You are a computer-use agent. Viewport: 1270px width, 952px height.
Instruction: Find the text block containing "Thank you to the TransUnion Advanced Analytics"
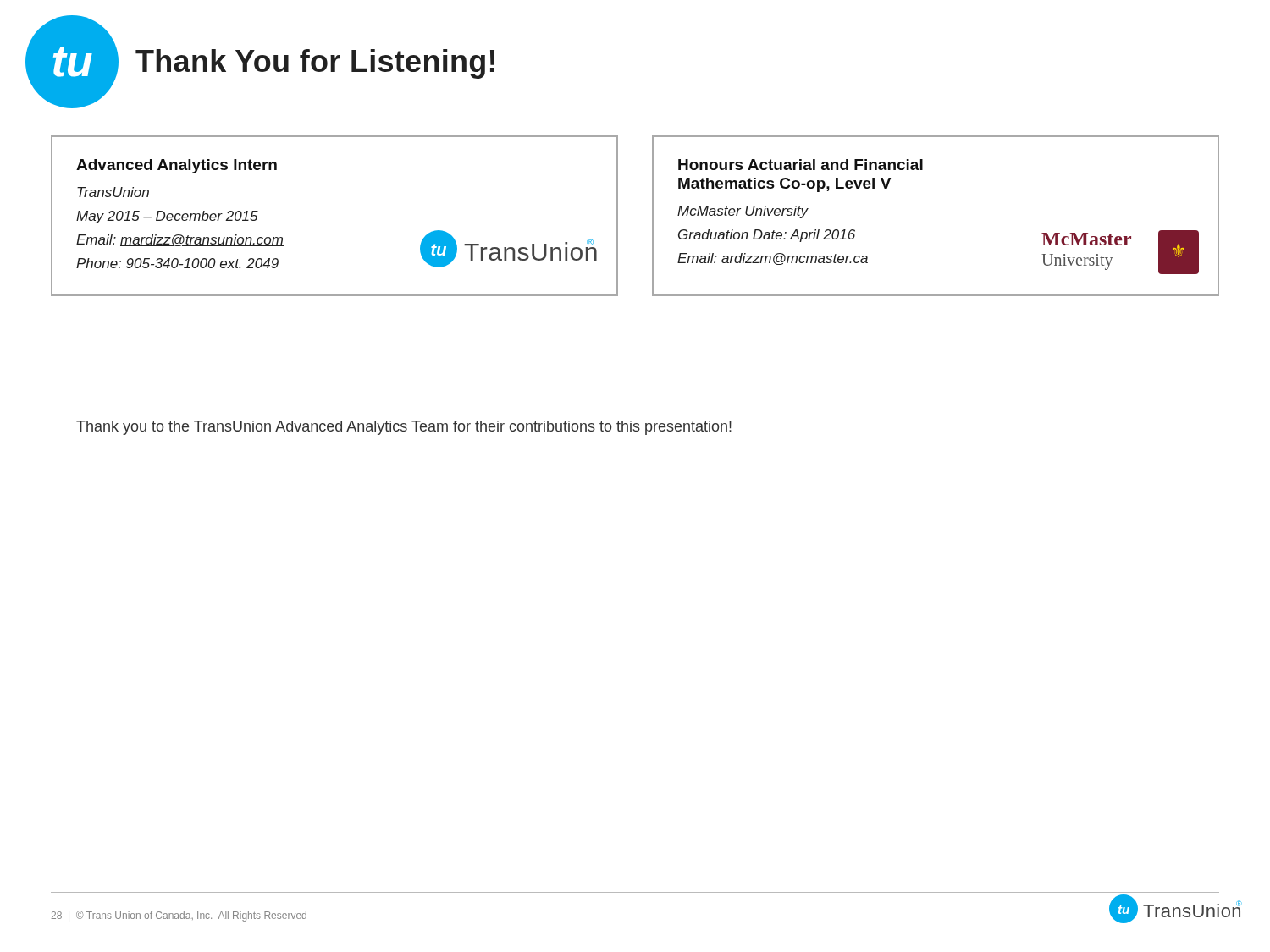coord(404,426)
